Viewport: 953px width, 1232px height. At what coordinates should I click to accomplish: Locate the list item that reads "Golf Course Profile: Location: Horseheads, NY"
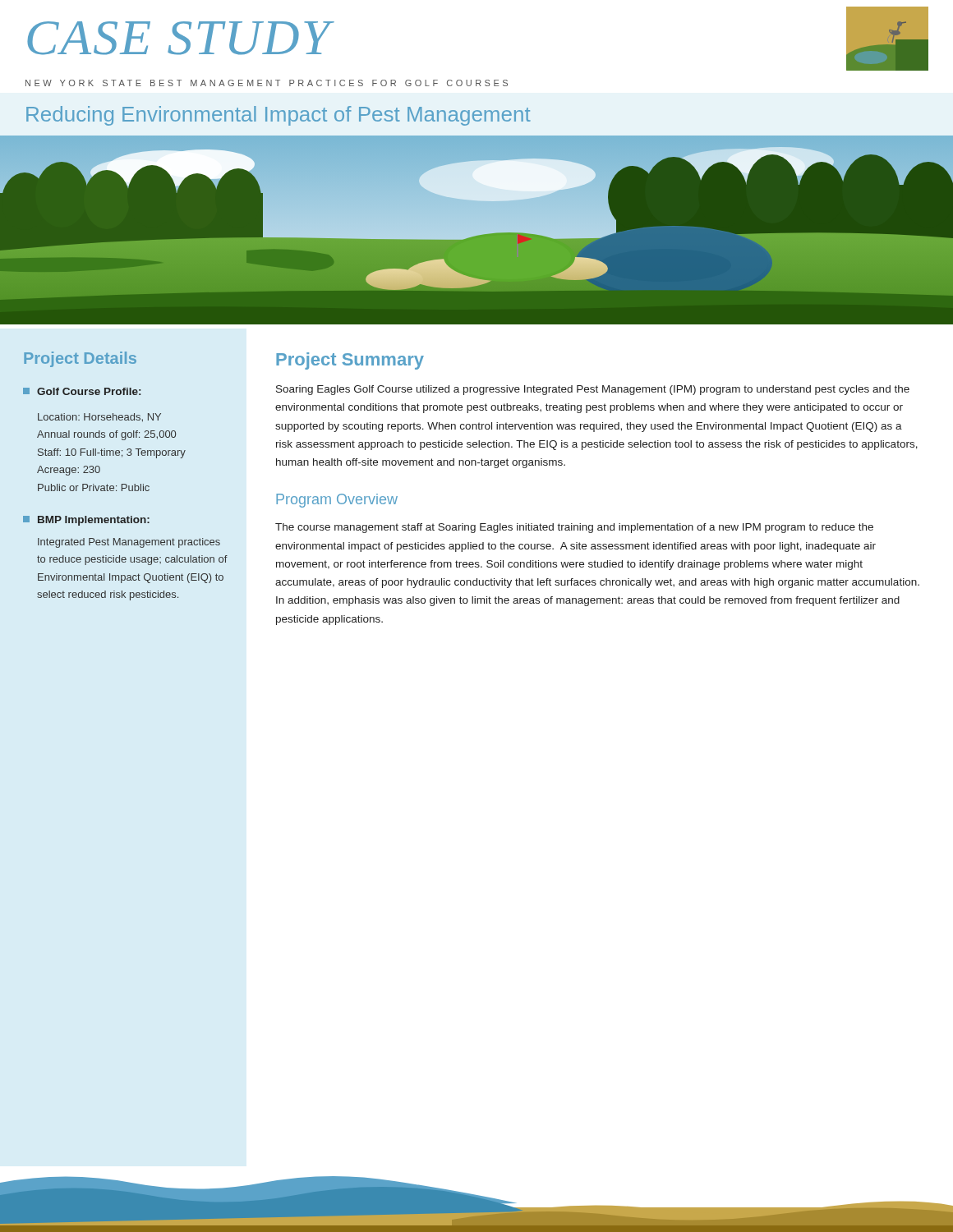coord(127,440)
